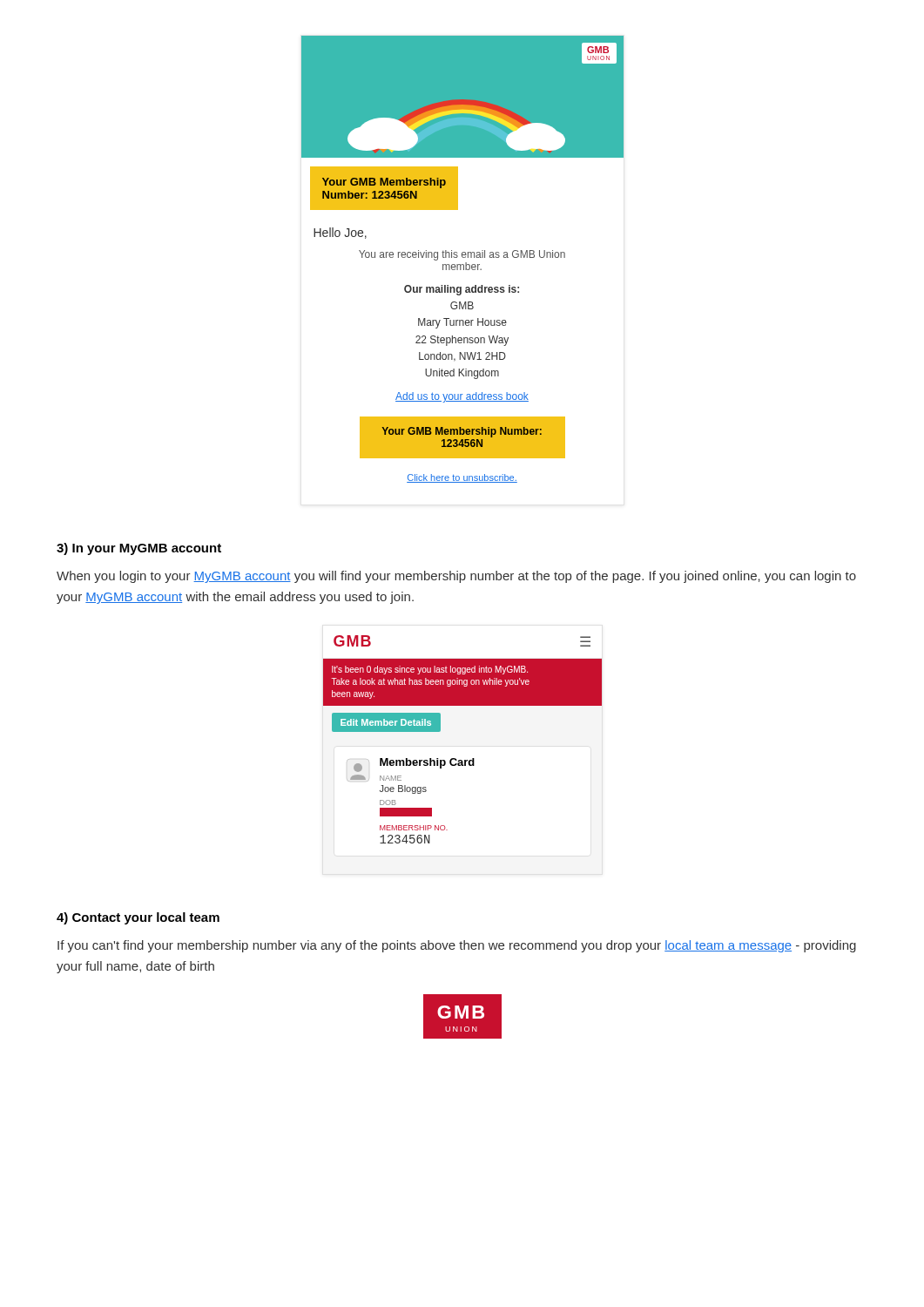The height and width of the screenshot is (1307, 924).
Task: Locate the text block containing "When you login to your MyGMB account"
Action: [x=456, y=586]
